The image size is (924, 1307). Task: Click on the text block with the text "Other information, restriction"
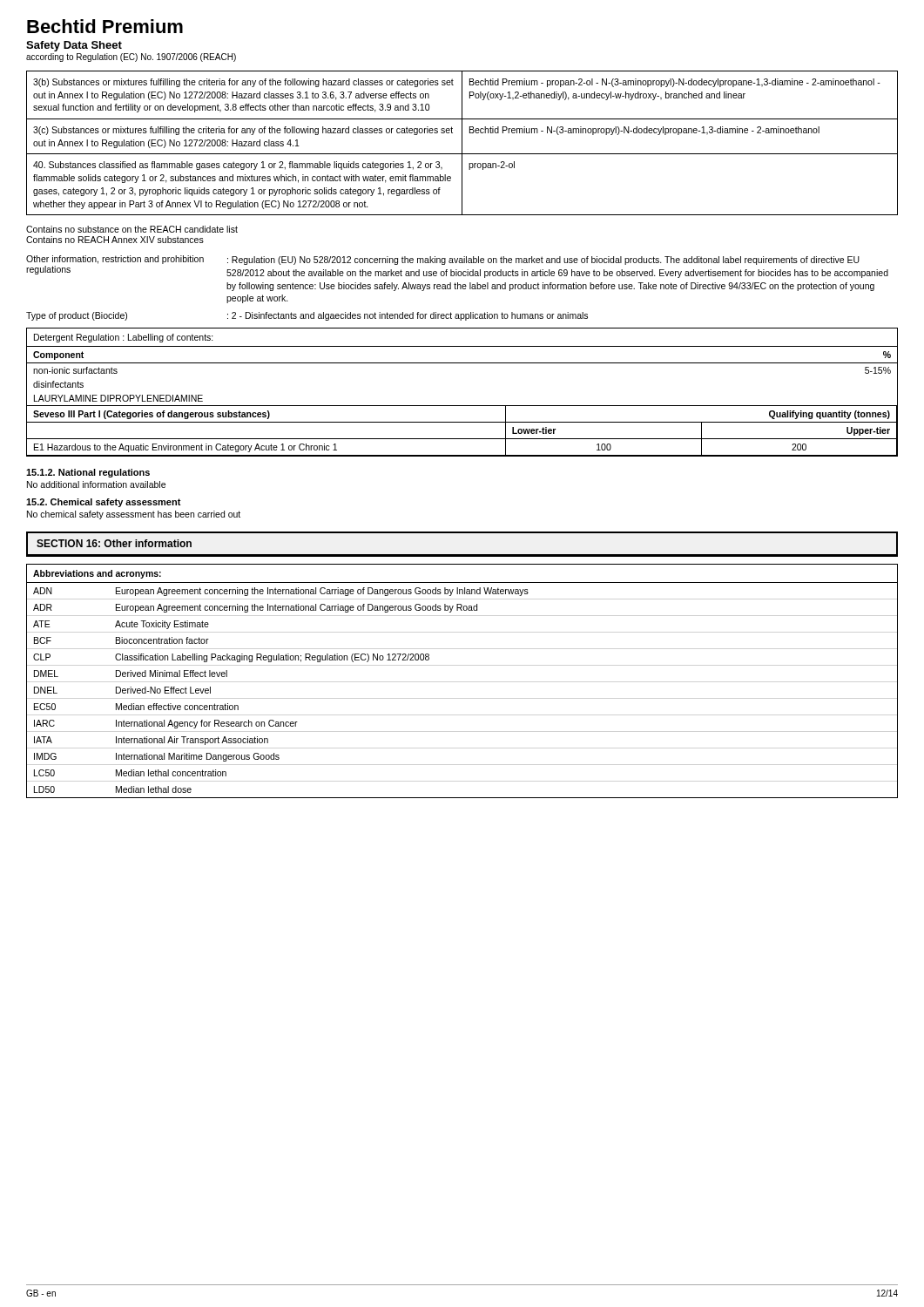[462, 279]
